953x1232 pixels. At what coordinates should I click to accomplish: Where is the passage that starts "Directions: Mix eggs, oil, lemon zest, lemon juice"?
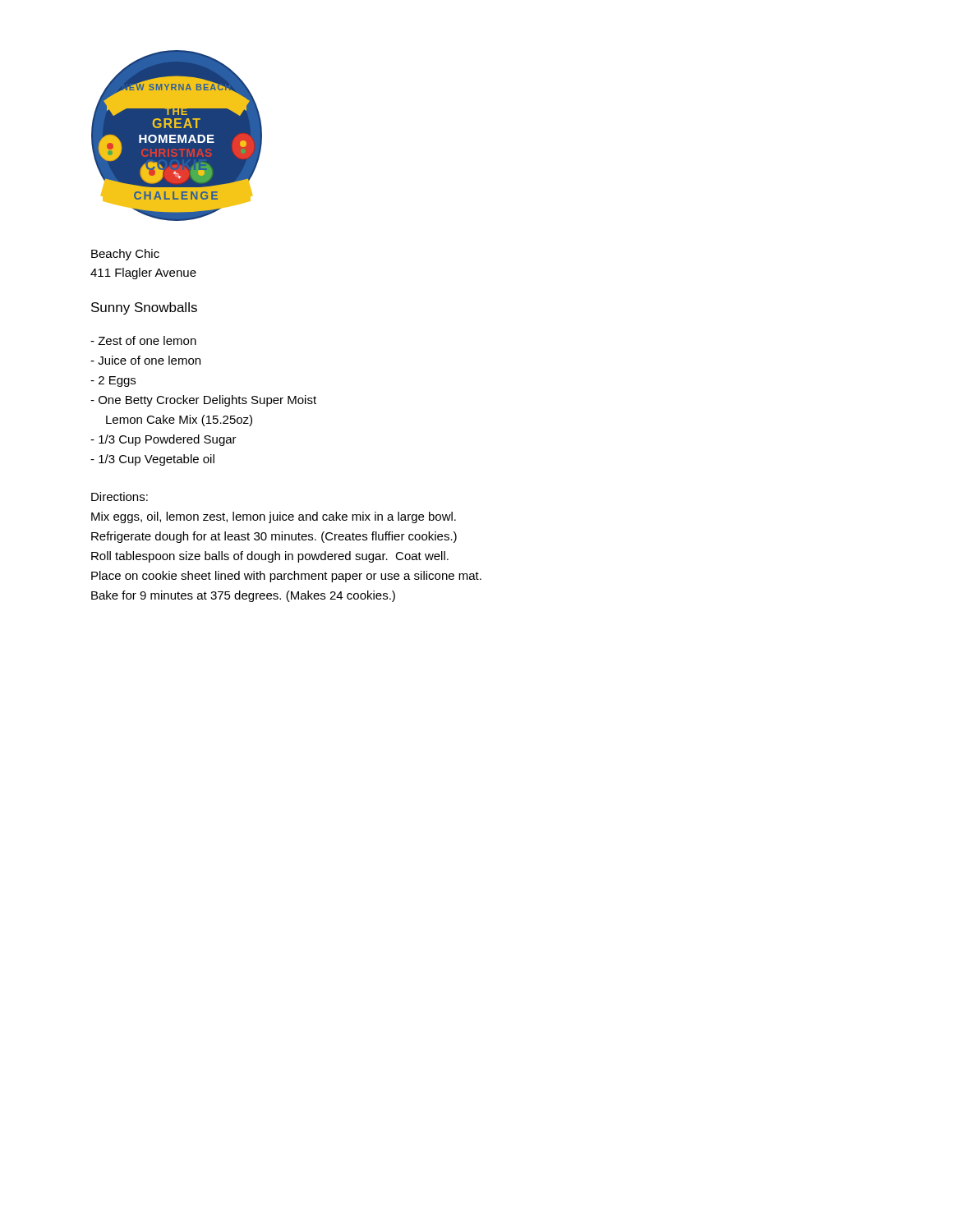[286, 546]
